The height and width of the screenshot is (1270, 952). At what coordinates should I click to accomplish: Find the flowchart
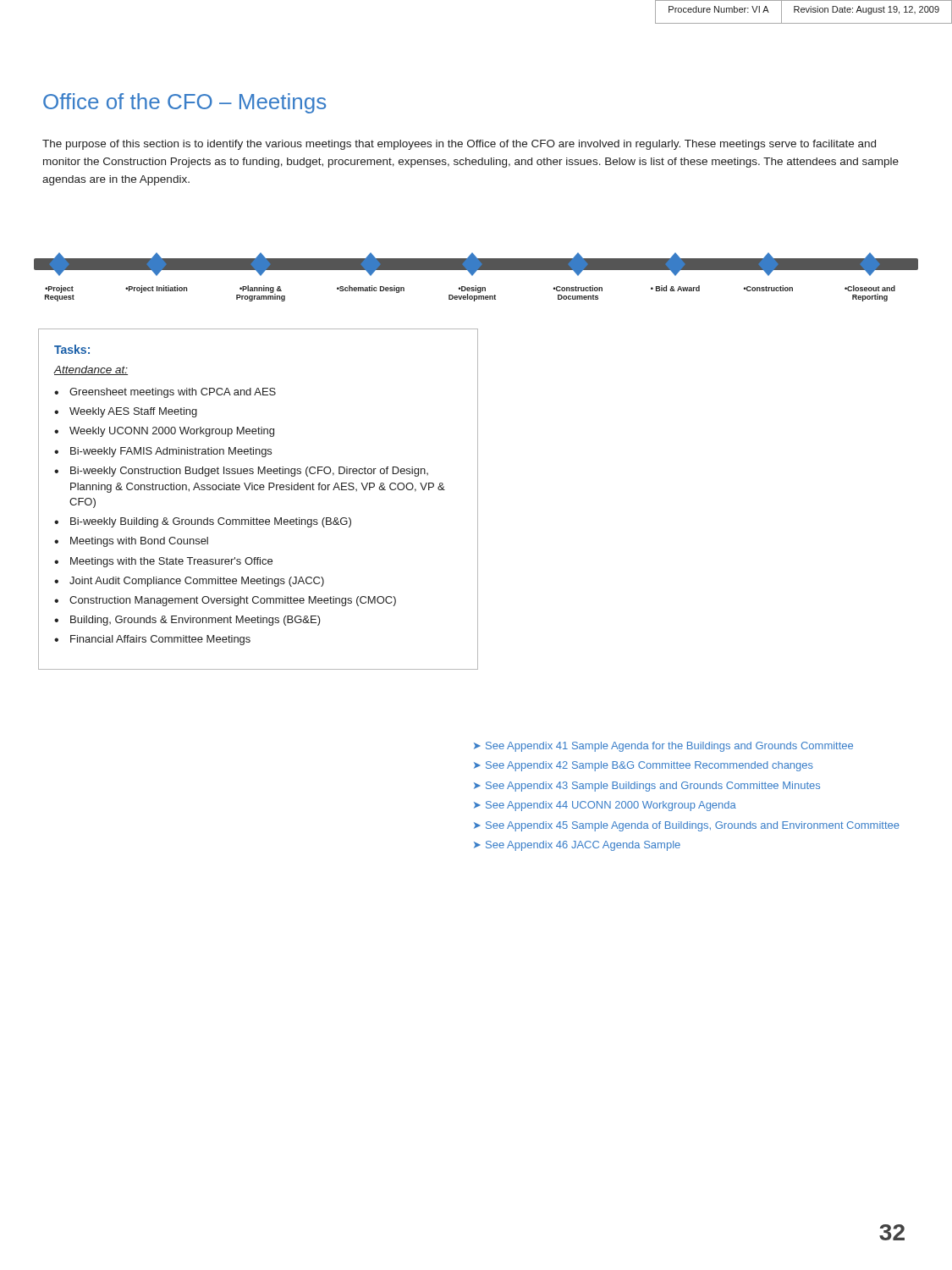(476, 267)
